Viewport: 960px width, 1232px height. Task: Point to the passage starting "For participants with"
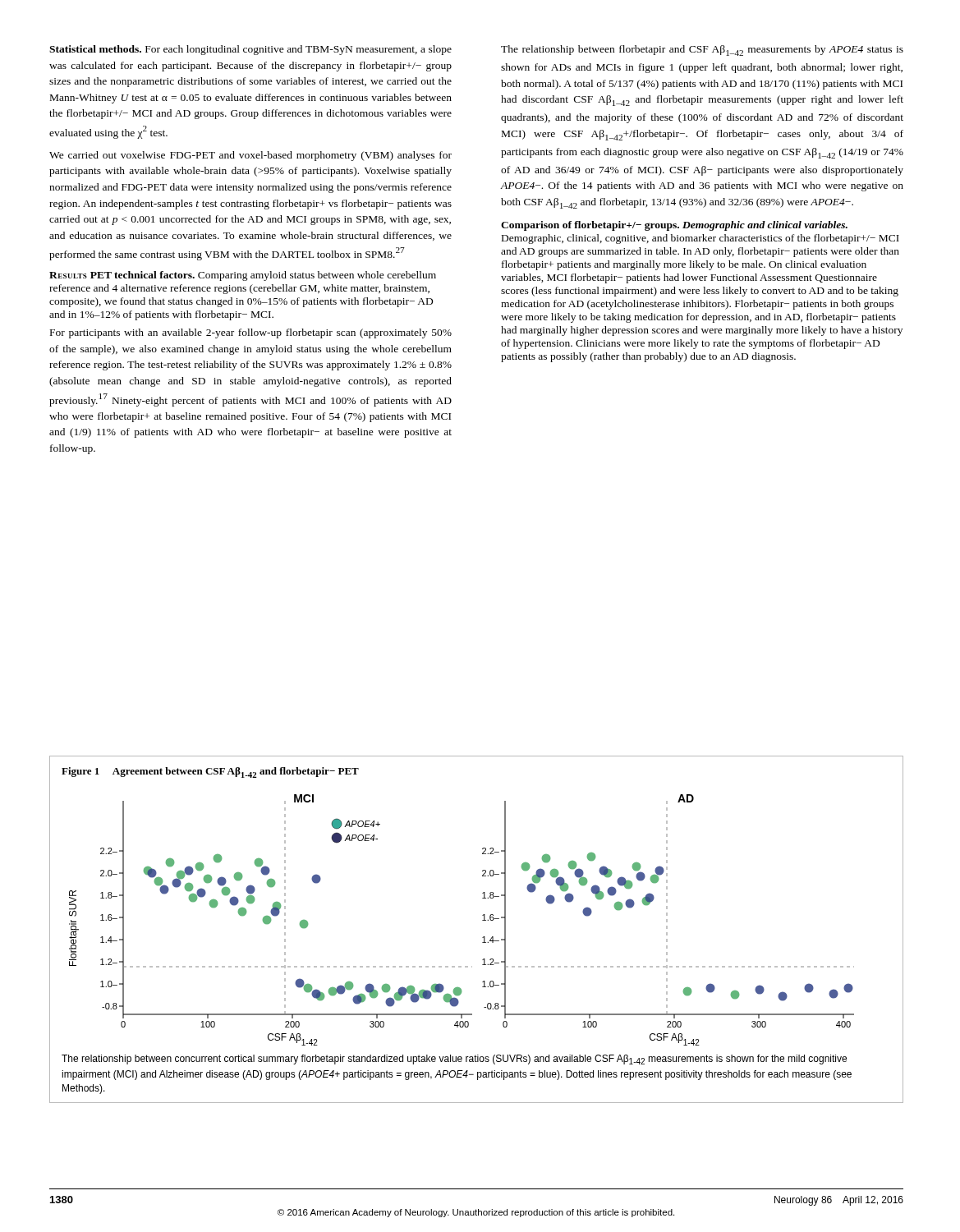[250, 390]
